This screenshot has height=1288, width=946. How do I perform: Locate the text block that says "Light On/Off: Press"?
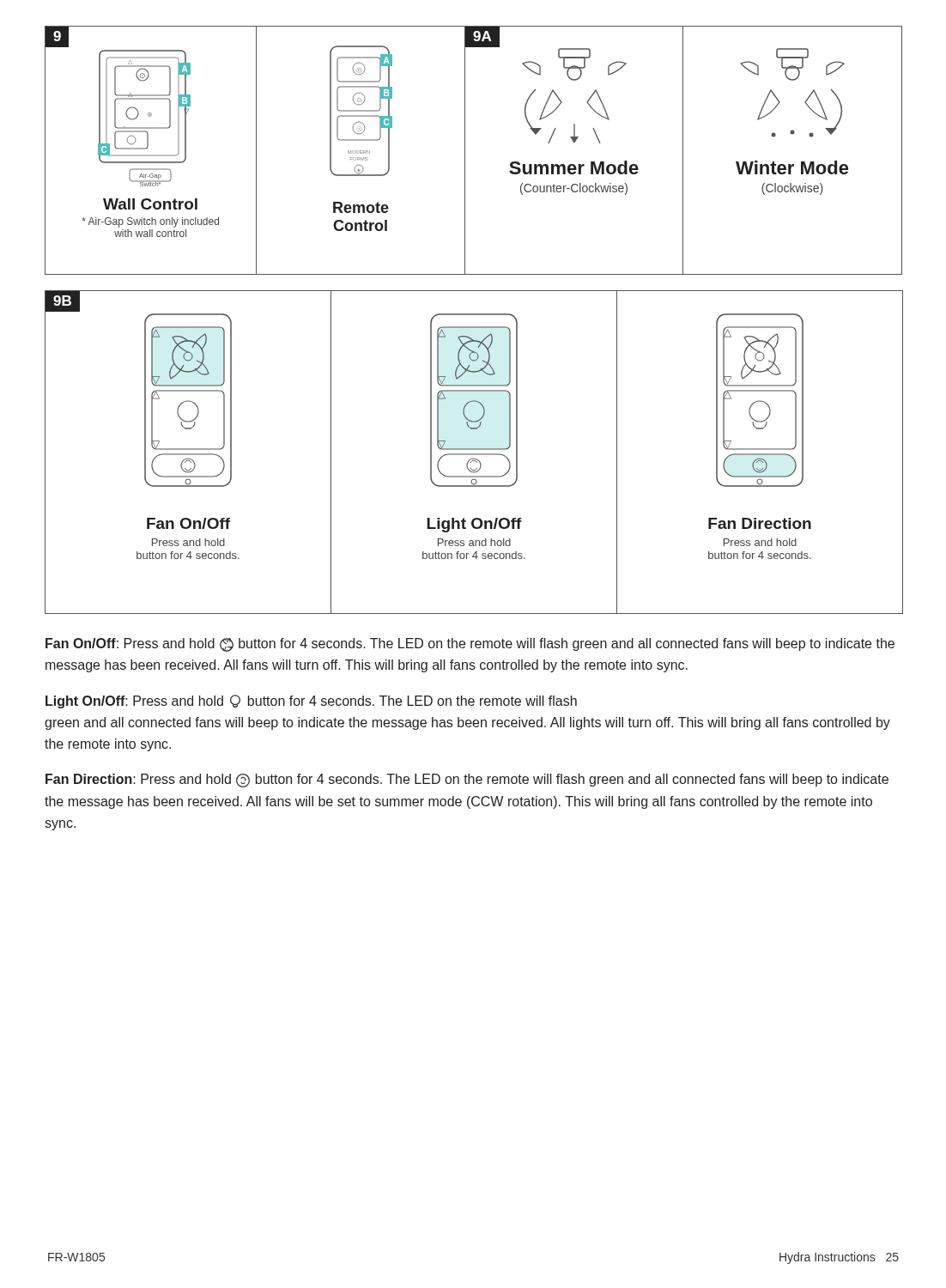(467, 722)
